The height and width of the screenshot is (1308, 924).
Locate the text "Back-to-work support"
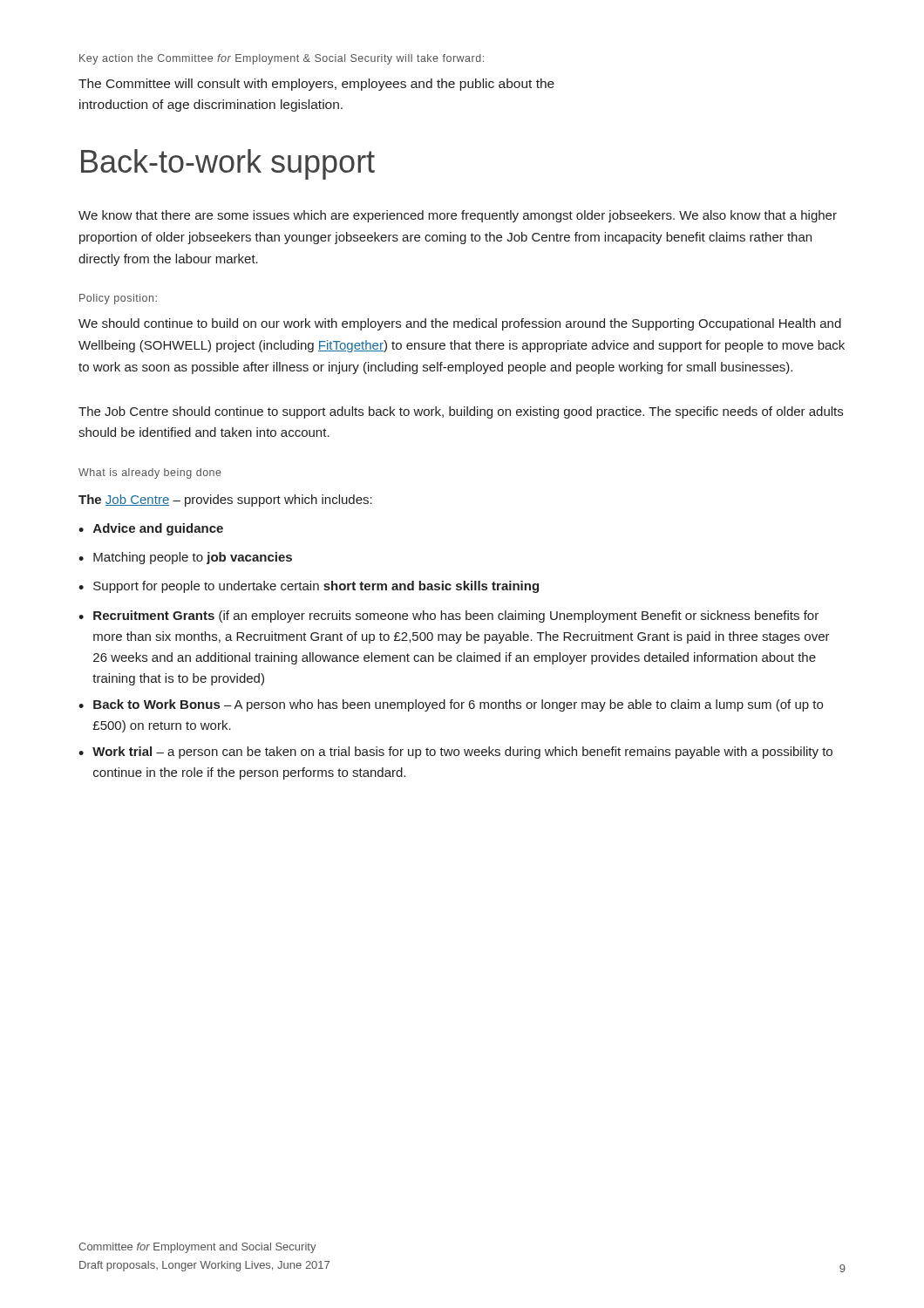[227, 162]
